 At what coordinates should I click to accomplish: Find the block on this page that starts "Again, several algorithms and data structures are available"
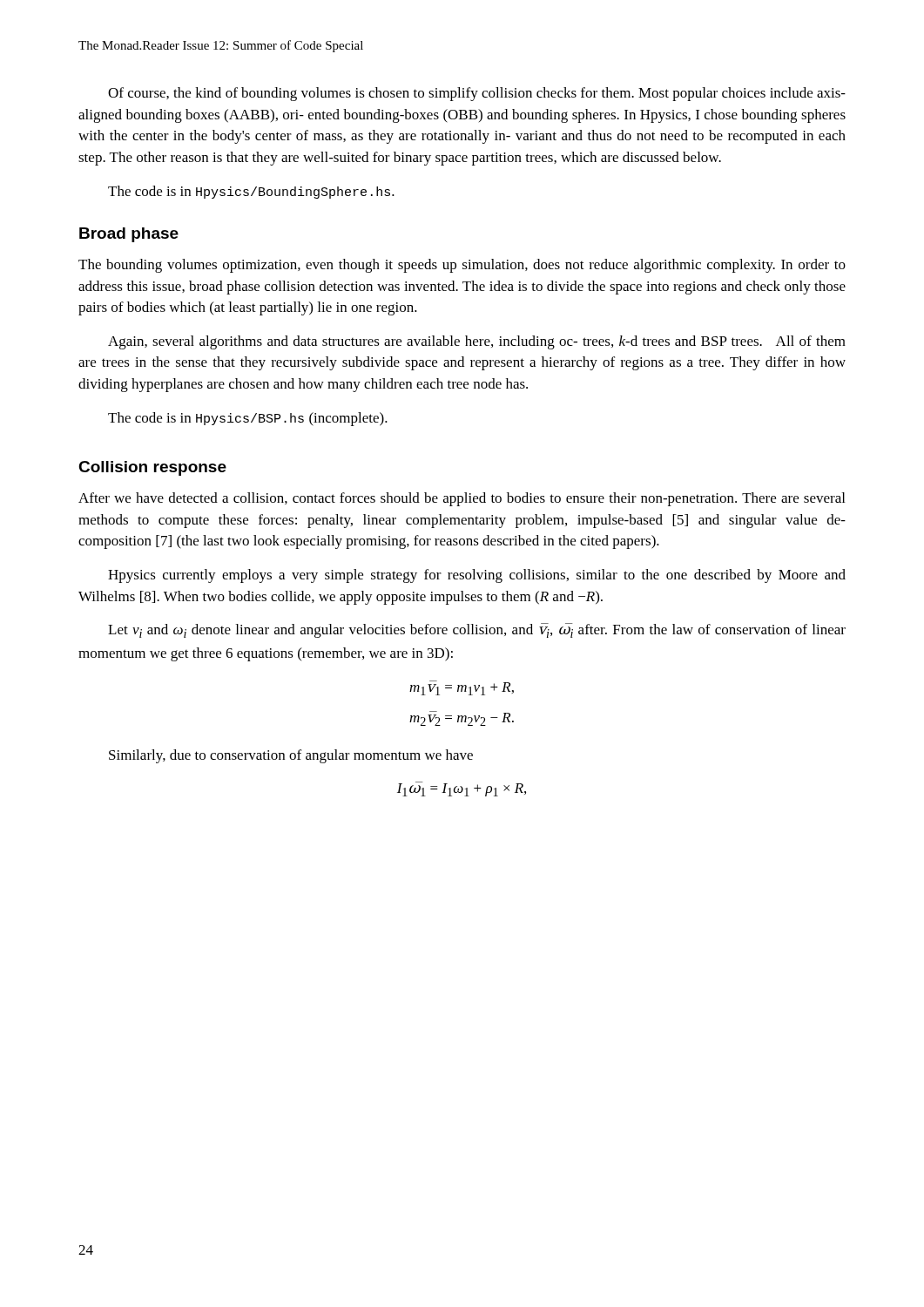[x=462, y=363]
